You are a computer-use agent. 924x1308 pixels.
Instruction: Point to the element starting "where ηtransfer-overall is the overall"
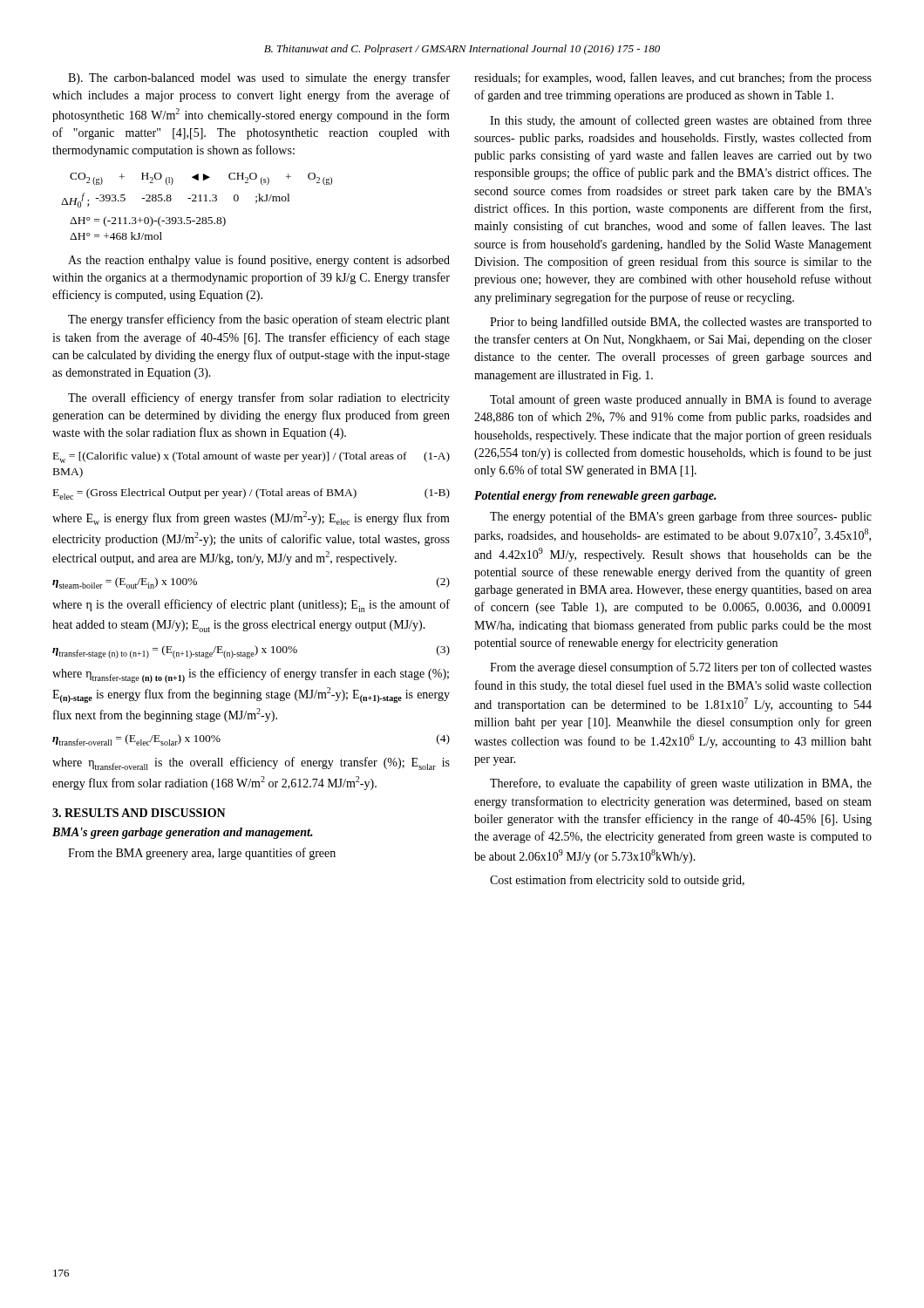pyautogui.click(x=251, y=773)
